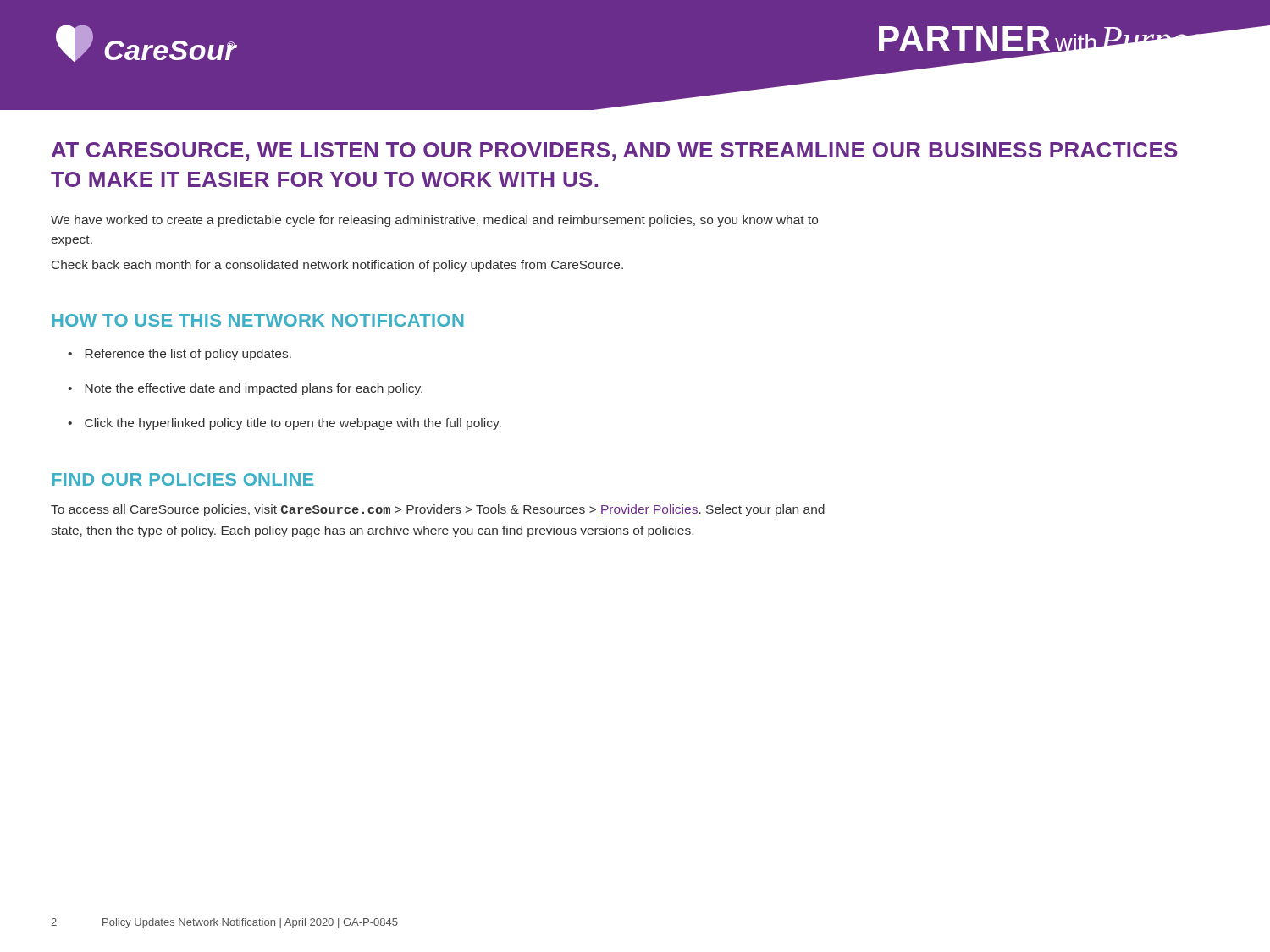This screenshot has height=952, width=1270.
Task: Click on the text starting "FIND OUR POLICIES ONLINE"
Action: tap(182, 479)
